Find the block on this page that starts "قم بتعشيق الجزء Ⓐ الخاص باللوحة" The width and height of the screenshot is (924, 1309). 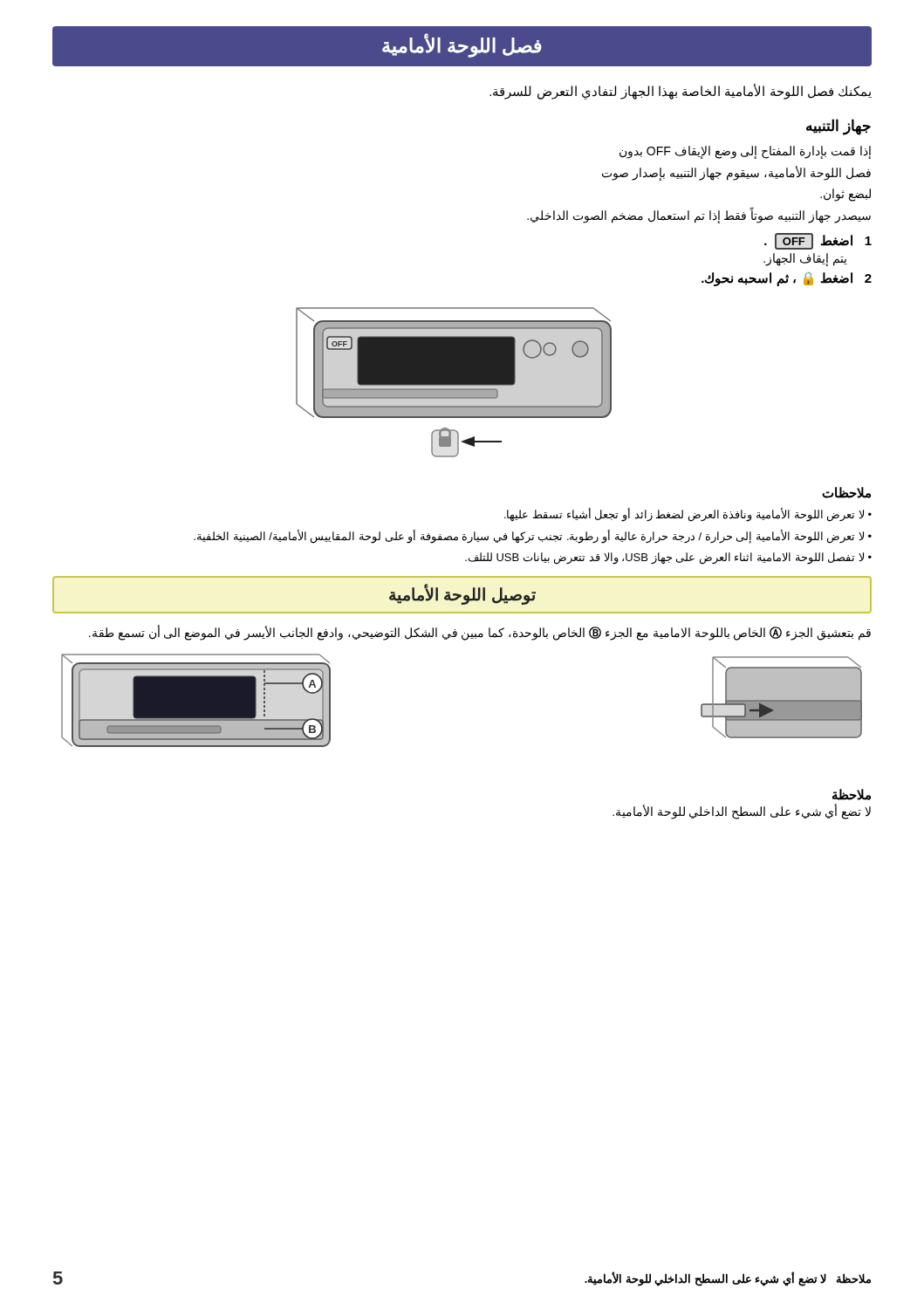pyautogui.click(x=480, y=632)
